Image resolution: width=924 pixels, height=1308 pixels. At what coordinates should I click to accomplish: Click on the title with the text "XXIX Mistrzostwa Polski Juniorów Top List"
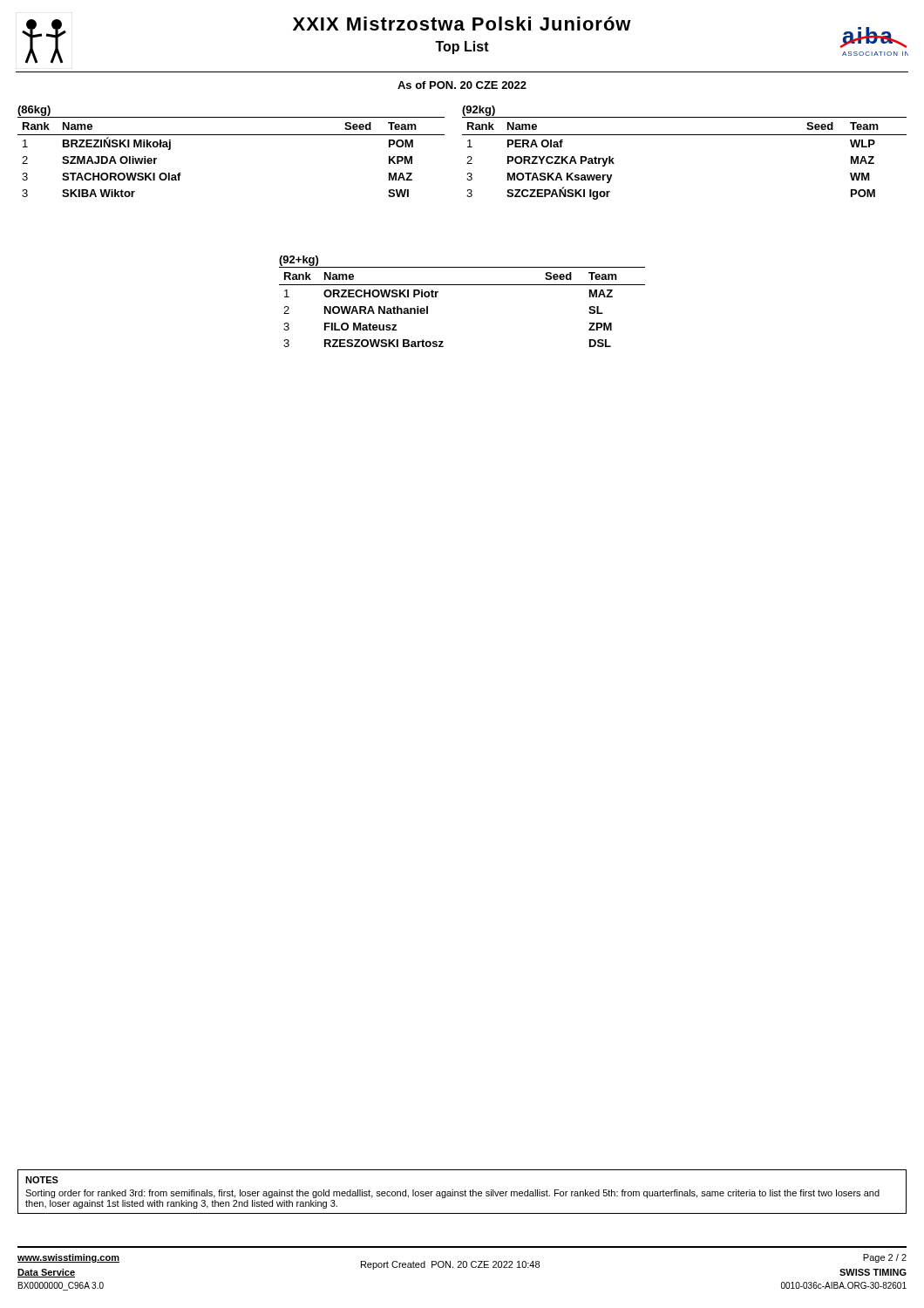(462, 34)
